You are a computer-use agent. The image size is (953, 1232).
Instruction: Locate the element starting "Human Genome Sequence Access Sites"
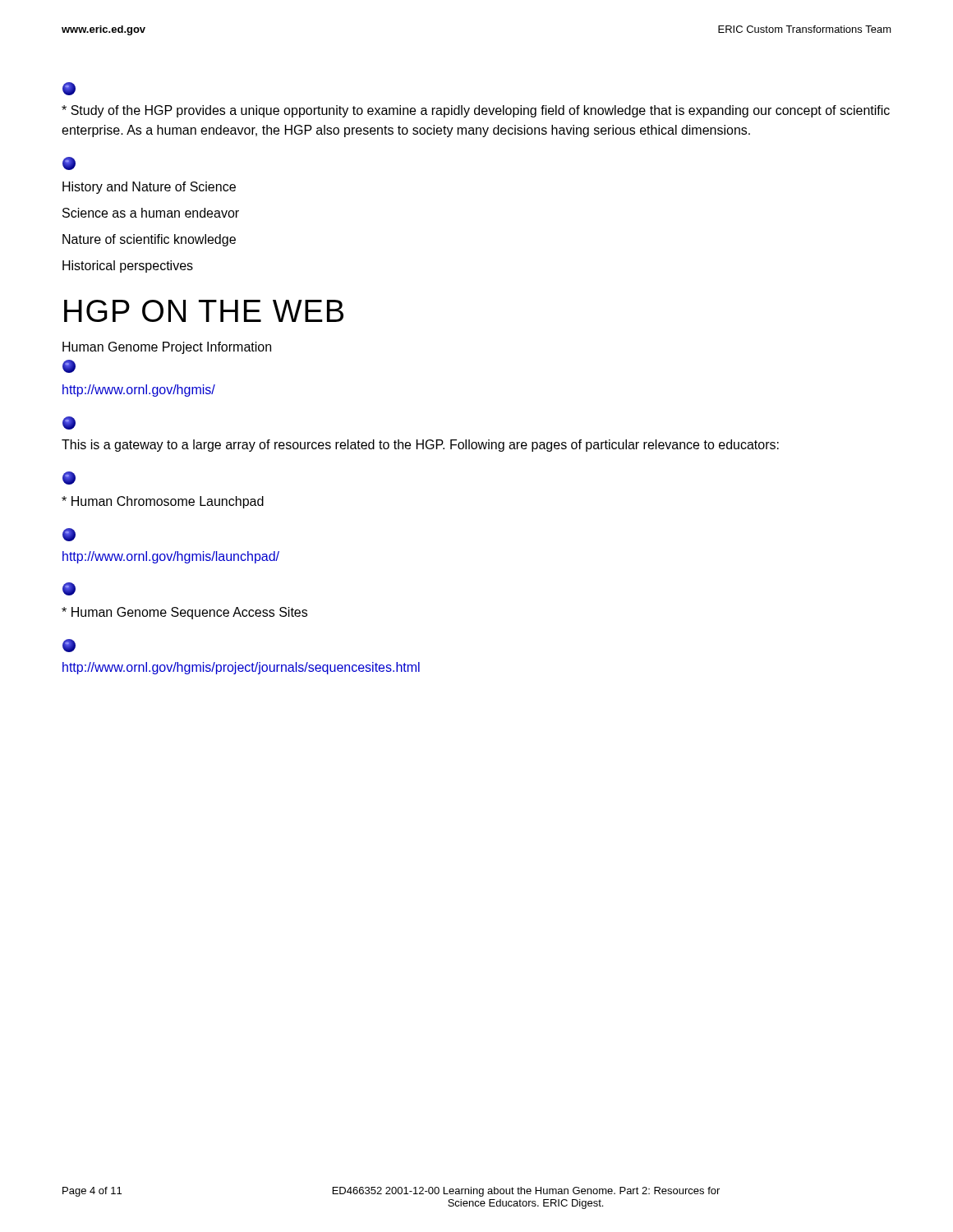185,613
